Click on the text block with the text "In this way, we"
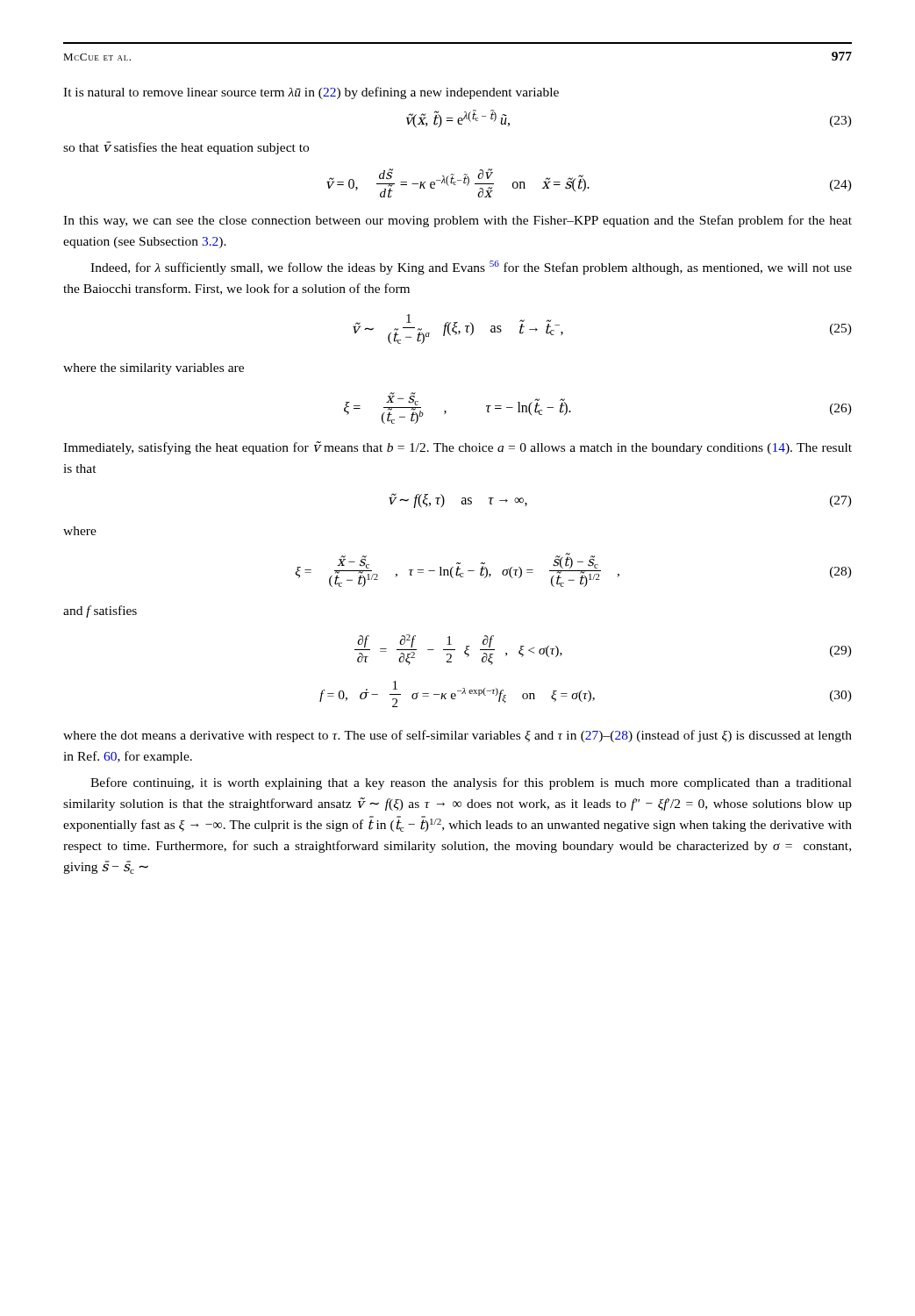The image size is (915, 1316). click(458, 230)
